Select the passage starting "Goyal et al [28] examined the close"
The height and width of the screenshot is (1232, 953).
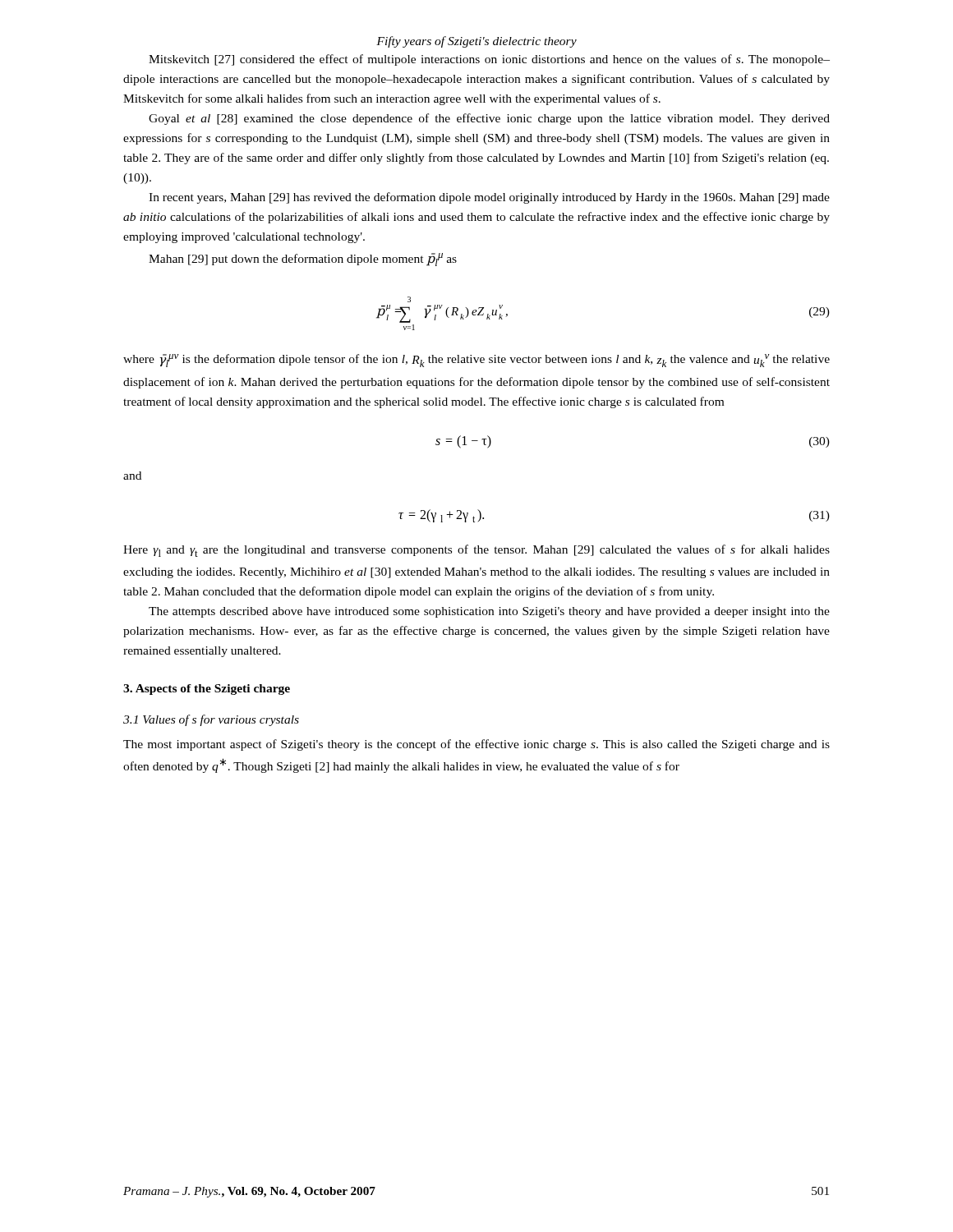(476, 148)
